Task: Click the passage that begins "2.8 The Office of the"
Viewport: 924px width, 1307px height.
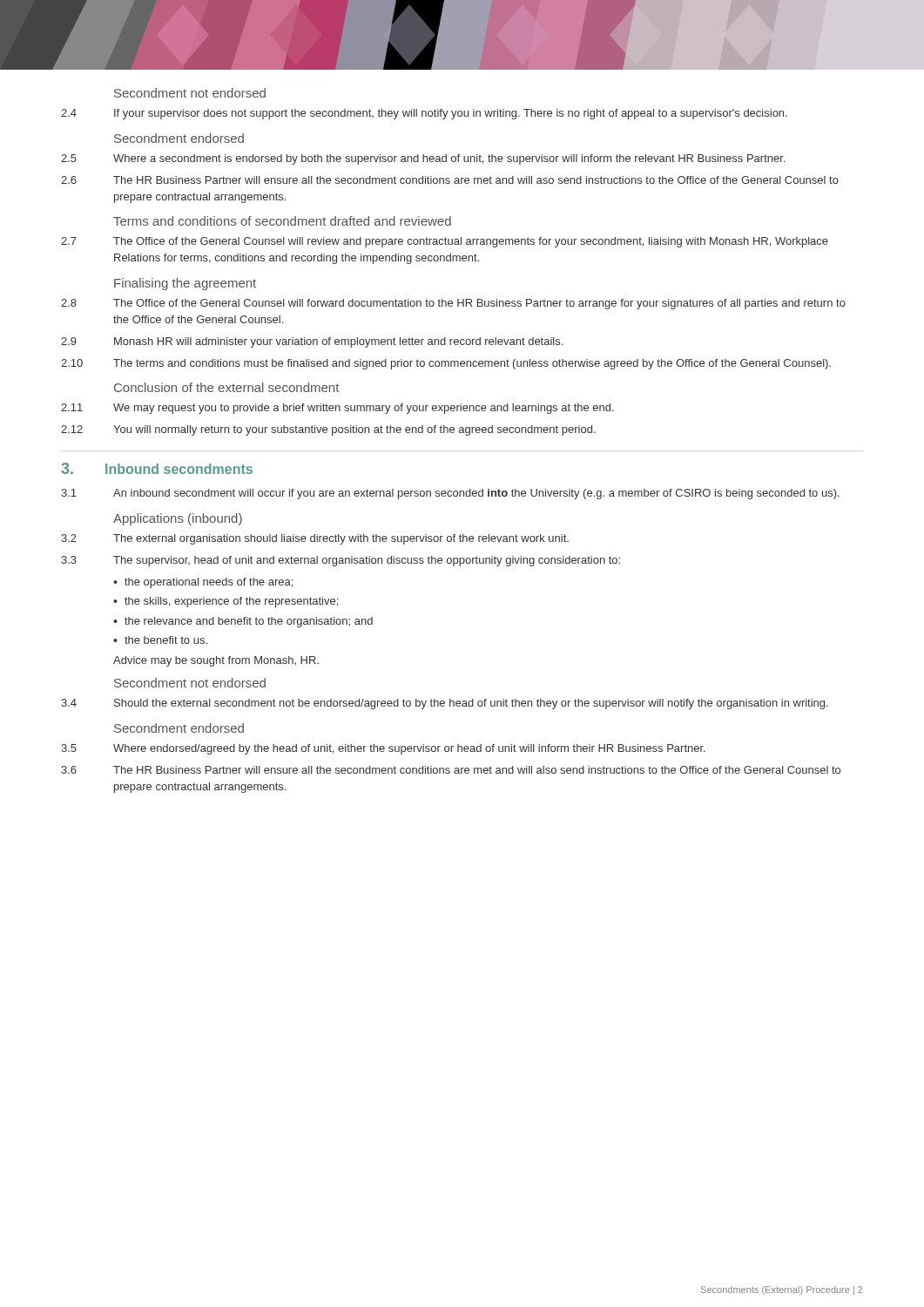Action: [462, 312]
